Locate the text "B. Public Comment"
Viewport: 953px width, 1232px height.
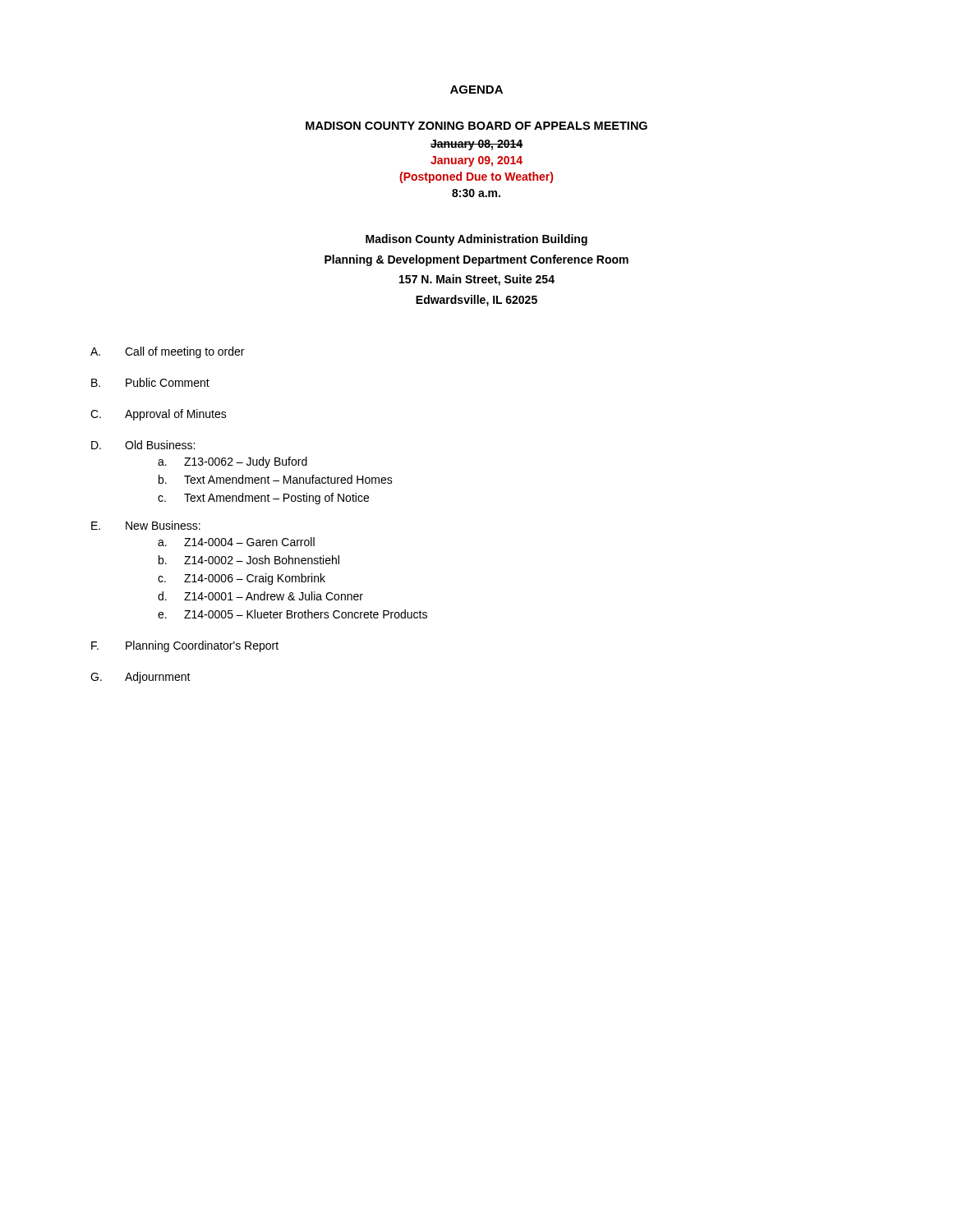click(x=150, y=383)
